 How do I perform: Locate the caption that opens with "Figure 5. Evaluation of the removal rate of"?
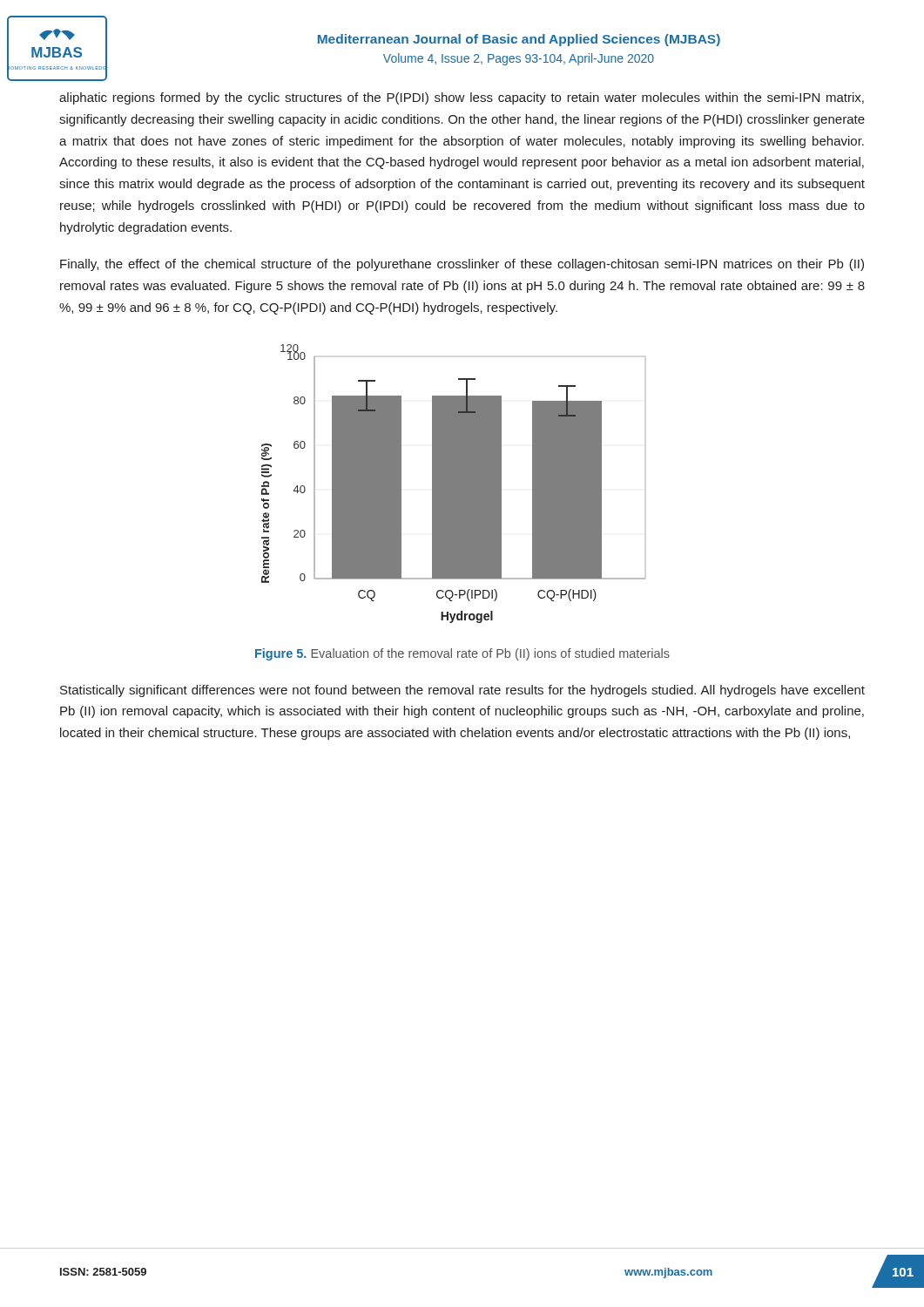(462, 653)
